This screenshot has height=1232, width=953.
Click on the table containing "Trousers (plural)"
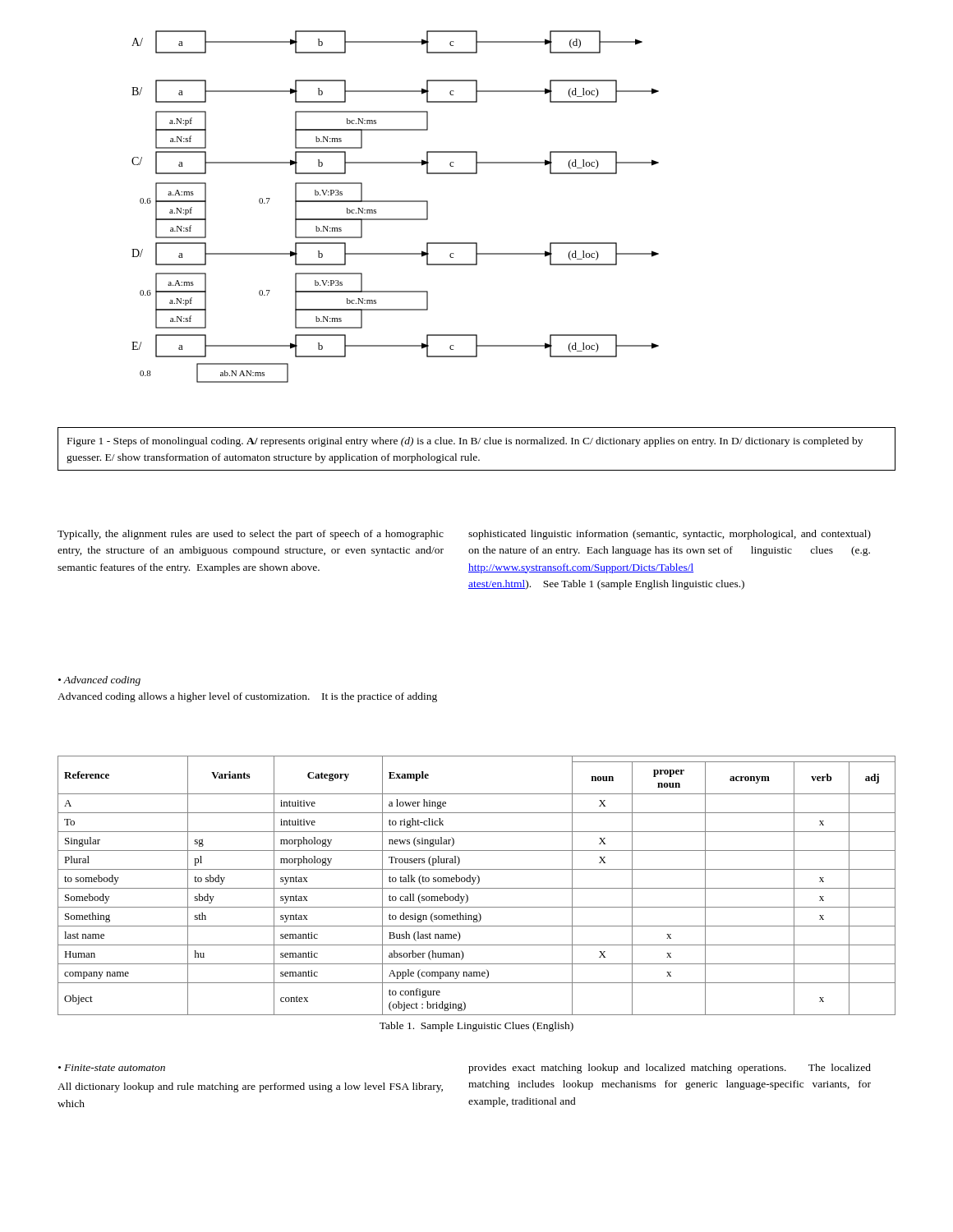point(476,894)
